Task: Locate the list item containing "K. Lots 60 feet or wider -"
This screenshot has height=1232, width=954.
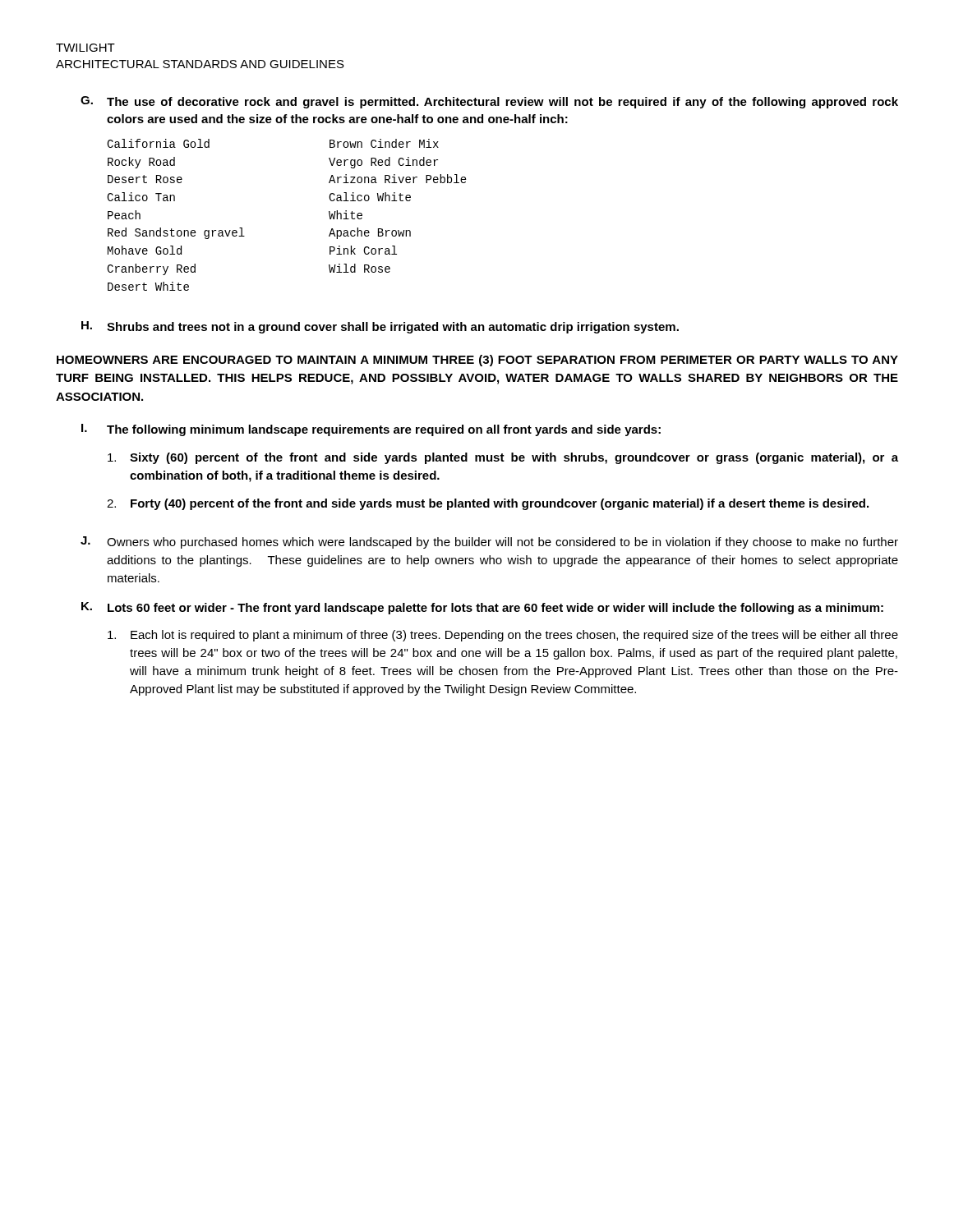Action: (489, 653)
